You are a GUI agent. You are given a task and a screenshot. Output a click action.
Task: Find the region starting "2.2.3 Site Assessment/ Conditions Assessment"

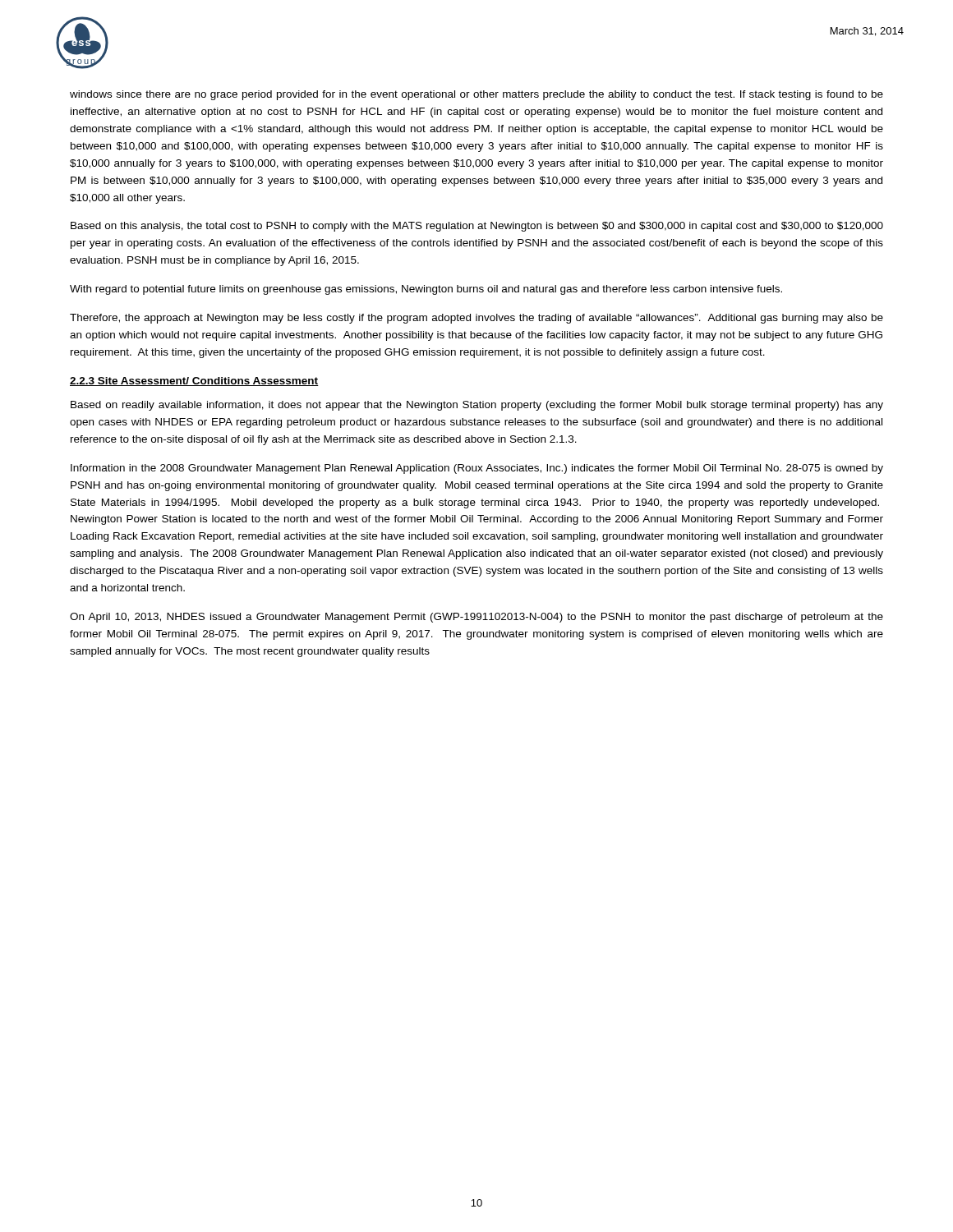[x=194, y=381]
